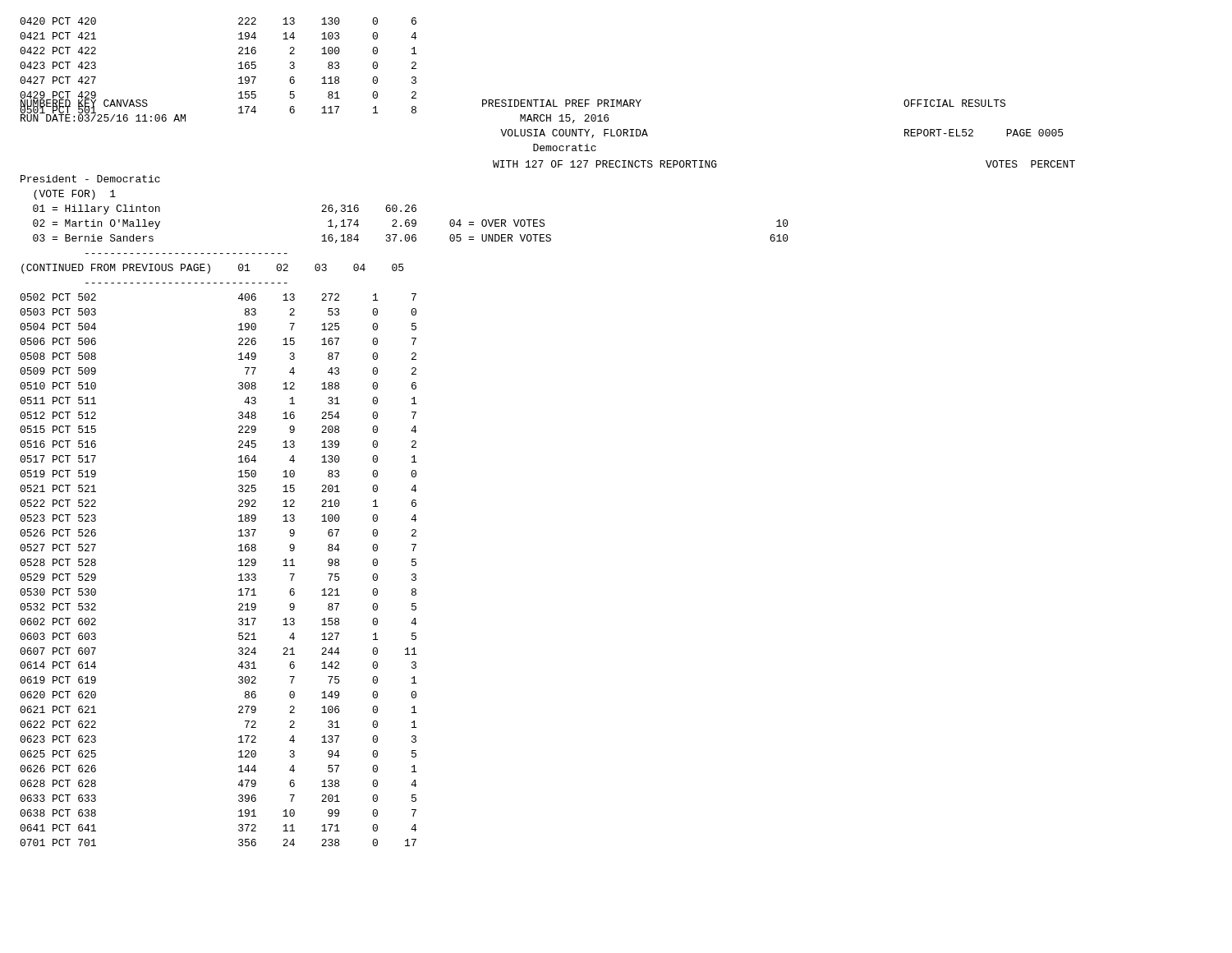Locate the text block starting "RUN DATE:03/25/16 11:06"

[103, 119]
